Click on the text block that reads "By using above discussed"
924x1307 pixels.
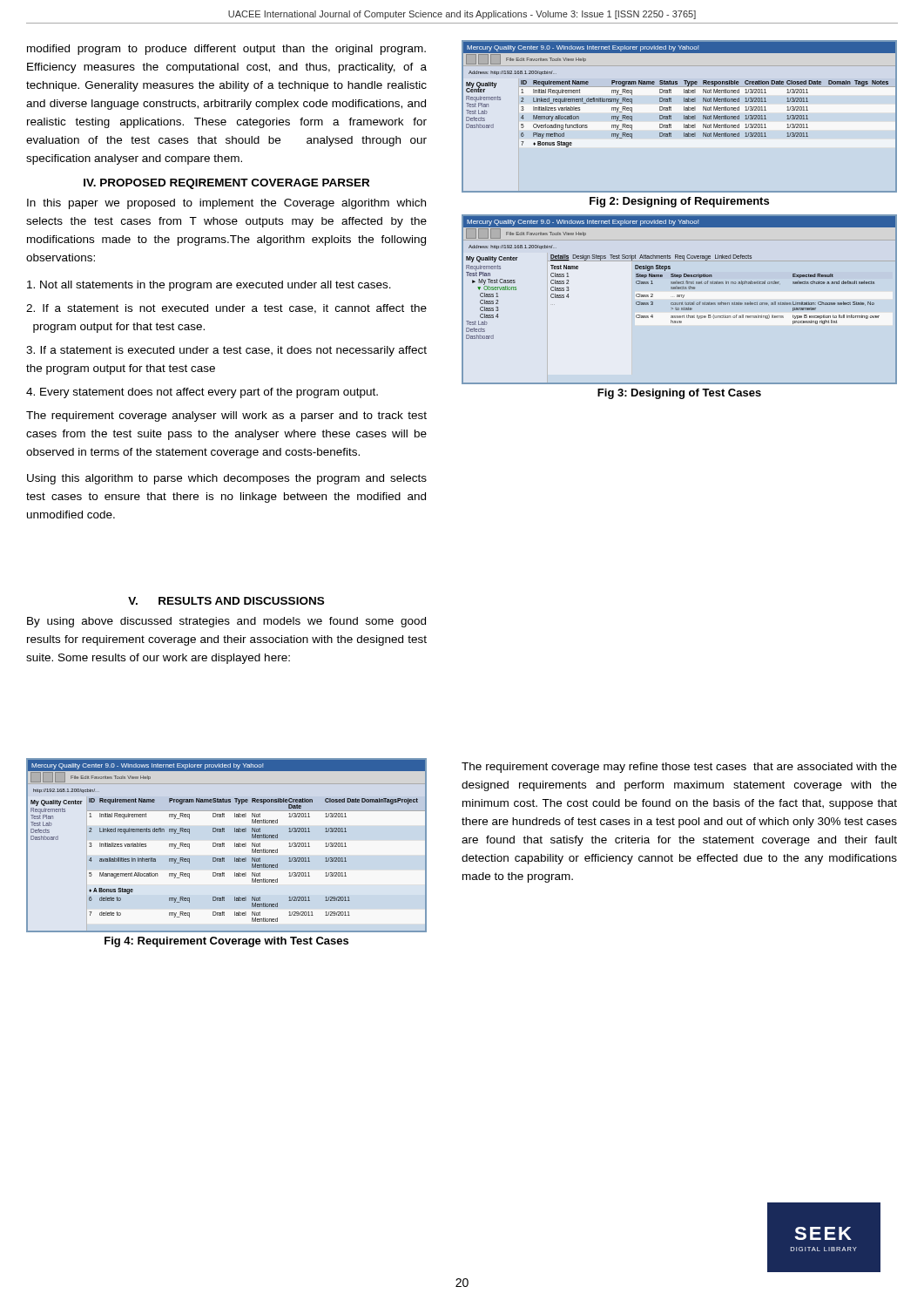pyautogui.click(x=226, y=639)
